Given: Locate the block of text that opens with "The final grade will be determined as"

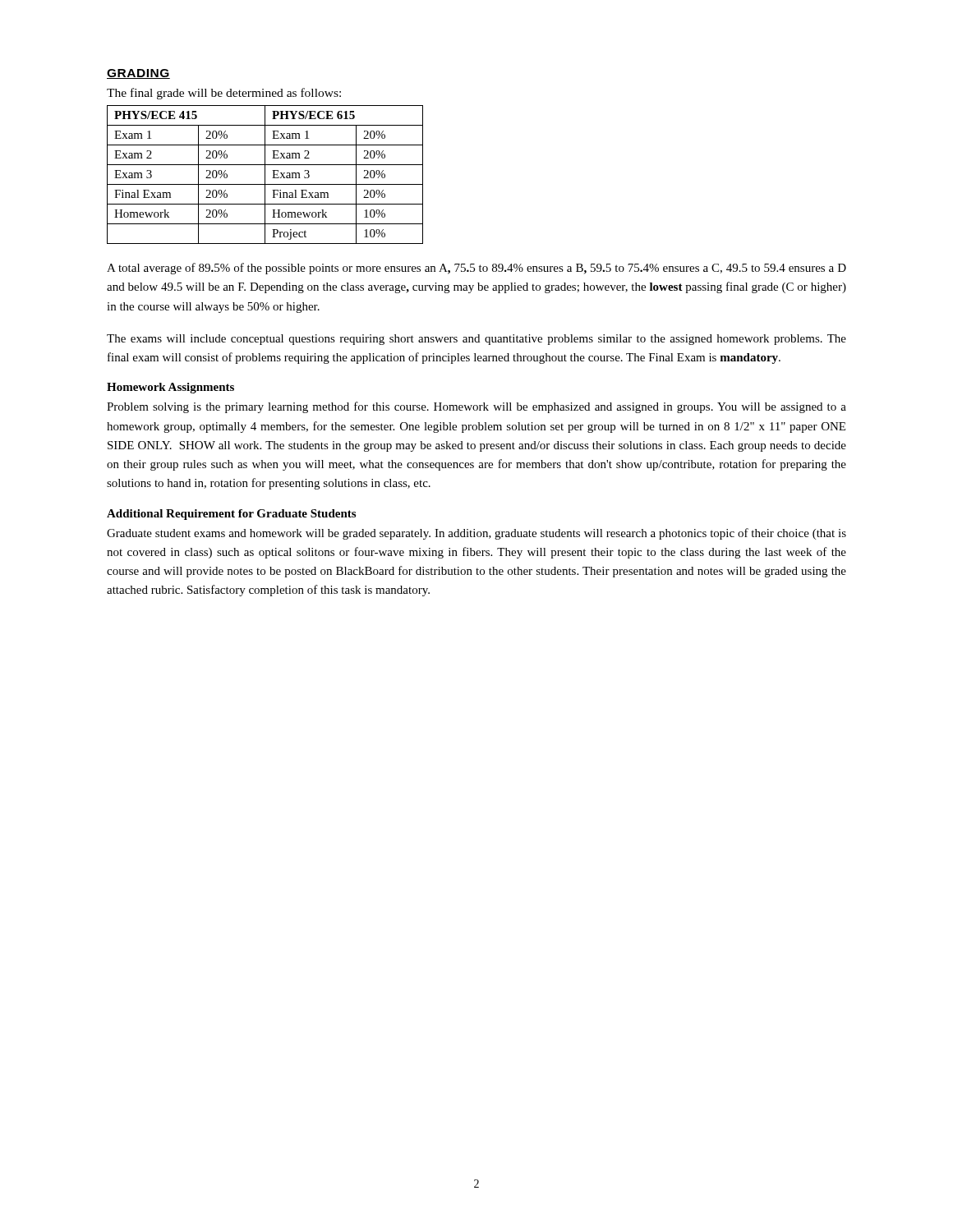Looking at the screenshot, I should [x=224, y=92].
